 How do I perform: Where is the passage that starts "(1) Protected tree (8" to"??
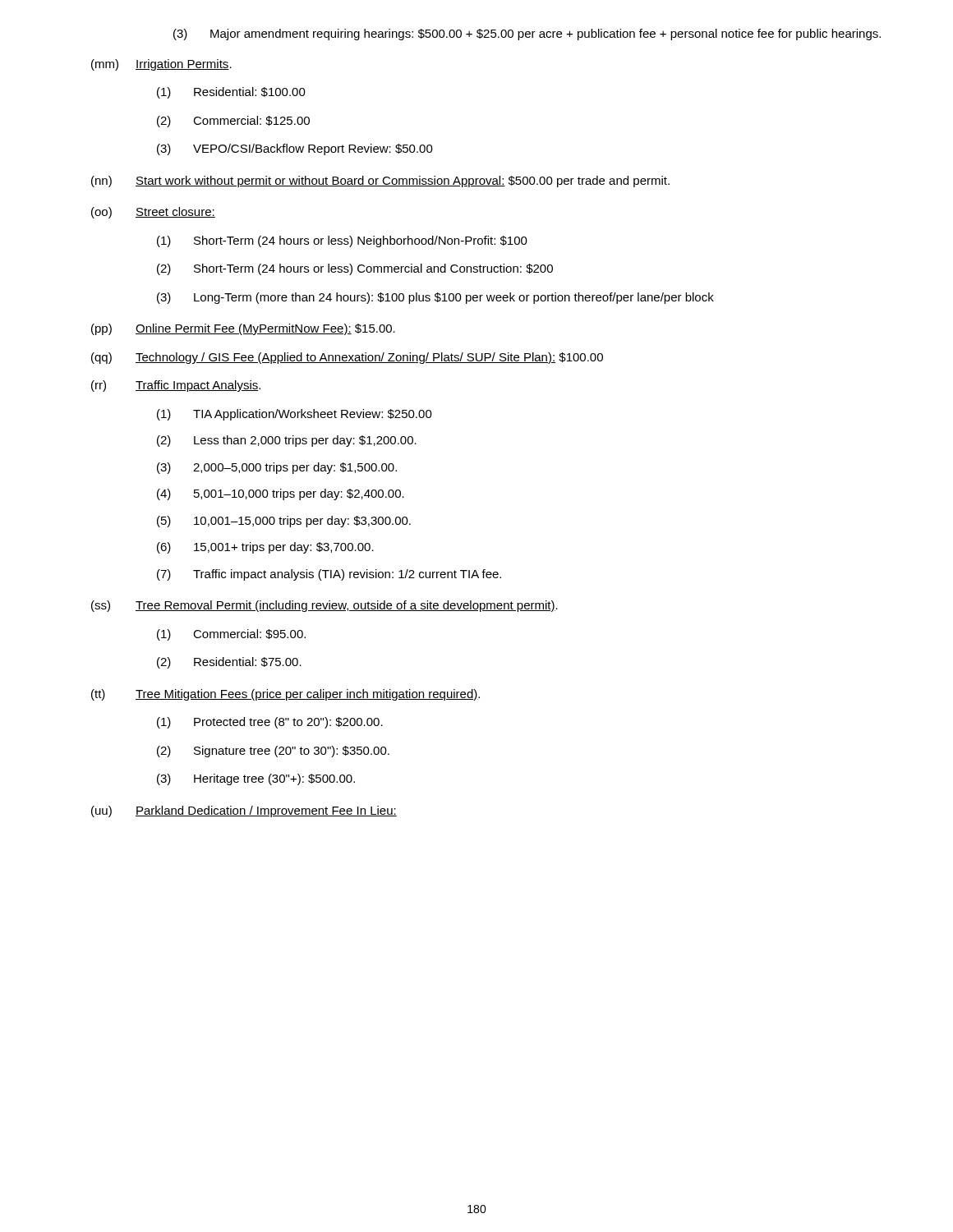(270, 723)
